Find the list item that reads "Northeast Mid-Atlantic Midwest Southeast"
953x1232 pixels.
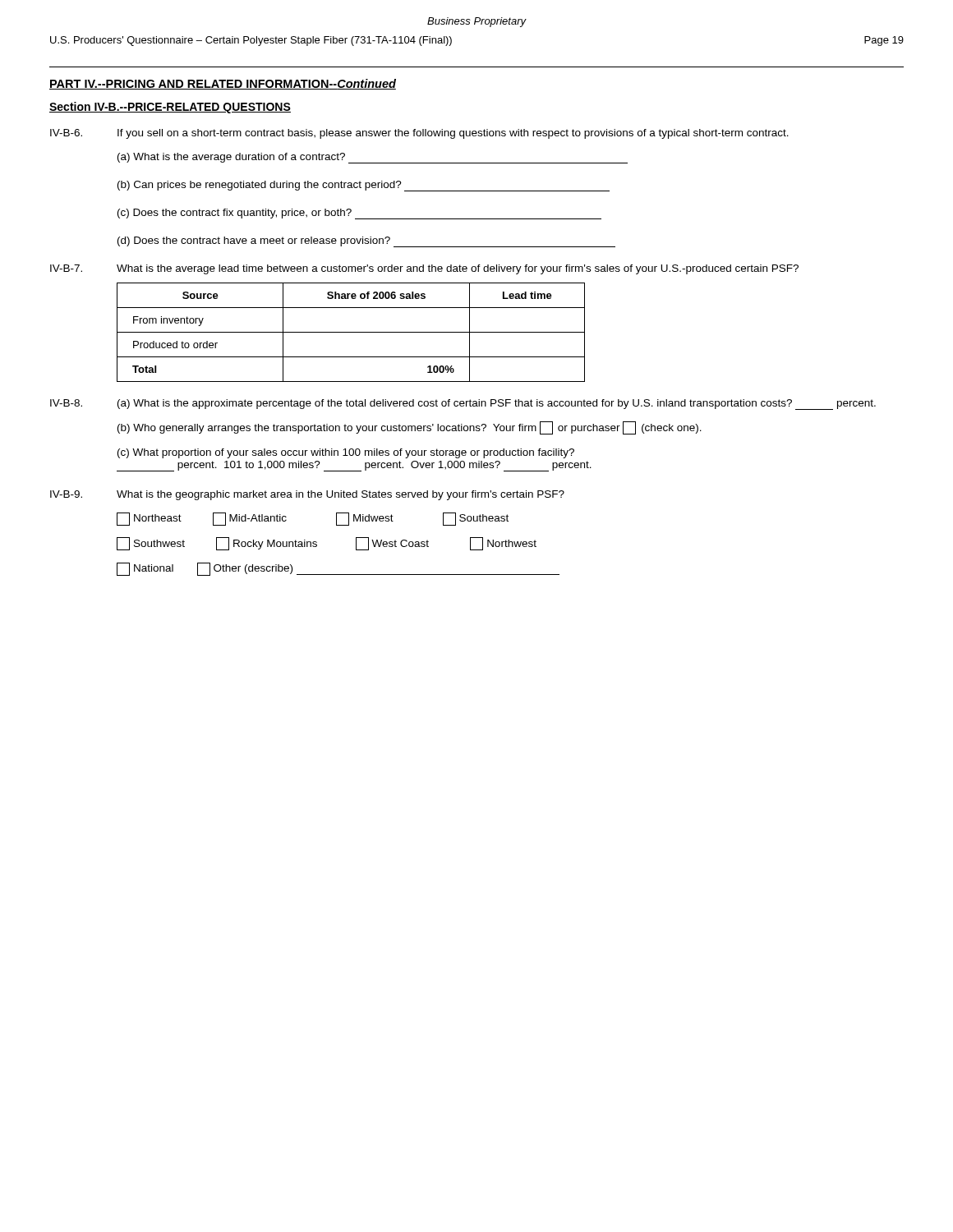coord(152,519)
